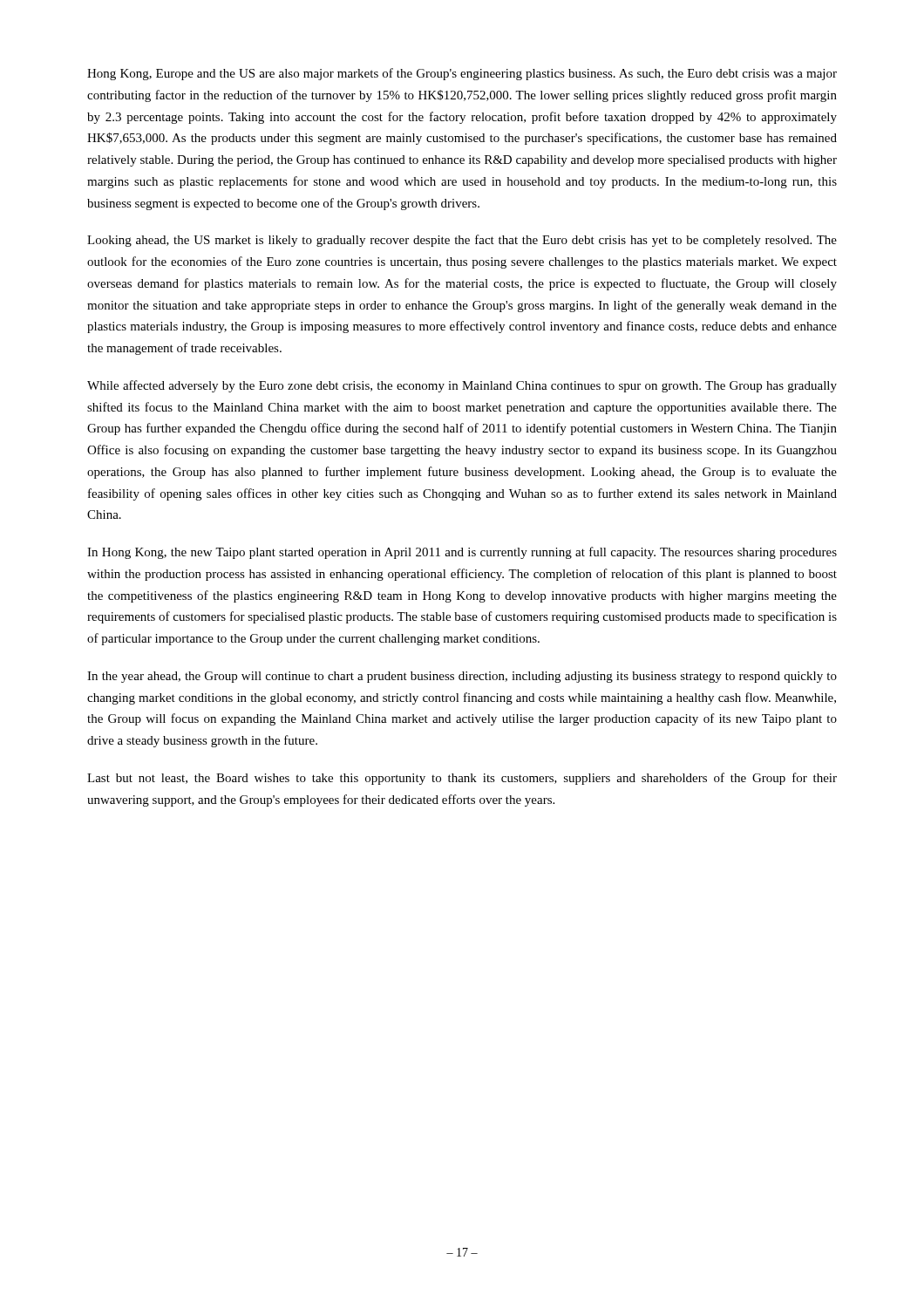Locate the element starting "While affected adversely"

[x=462, y=450]
